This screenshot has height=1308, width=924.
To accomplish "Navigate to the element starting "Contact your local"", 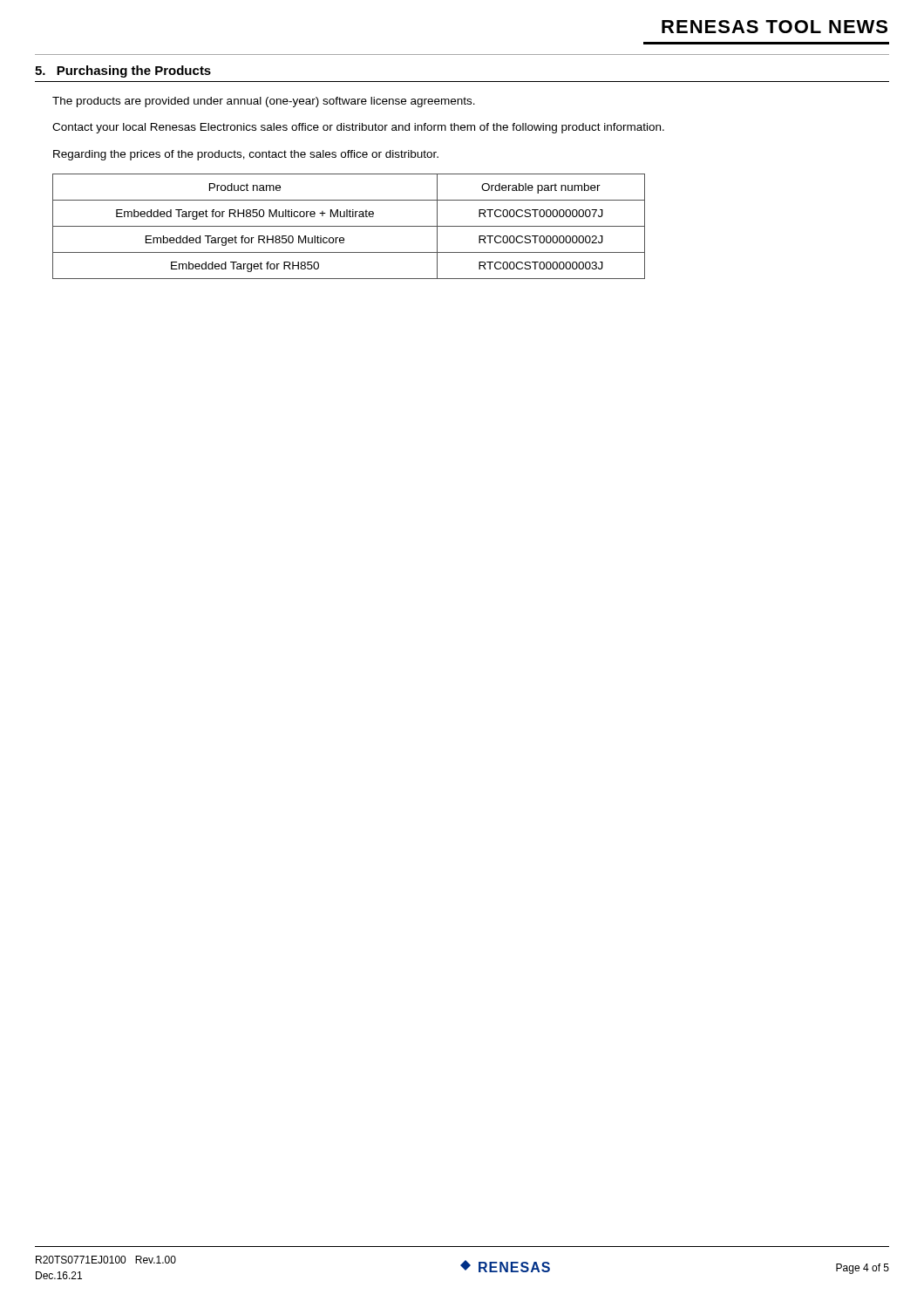I will click(359, 127).
